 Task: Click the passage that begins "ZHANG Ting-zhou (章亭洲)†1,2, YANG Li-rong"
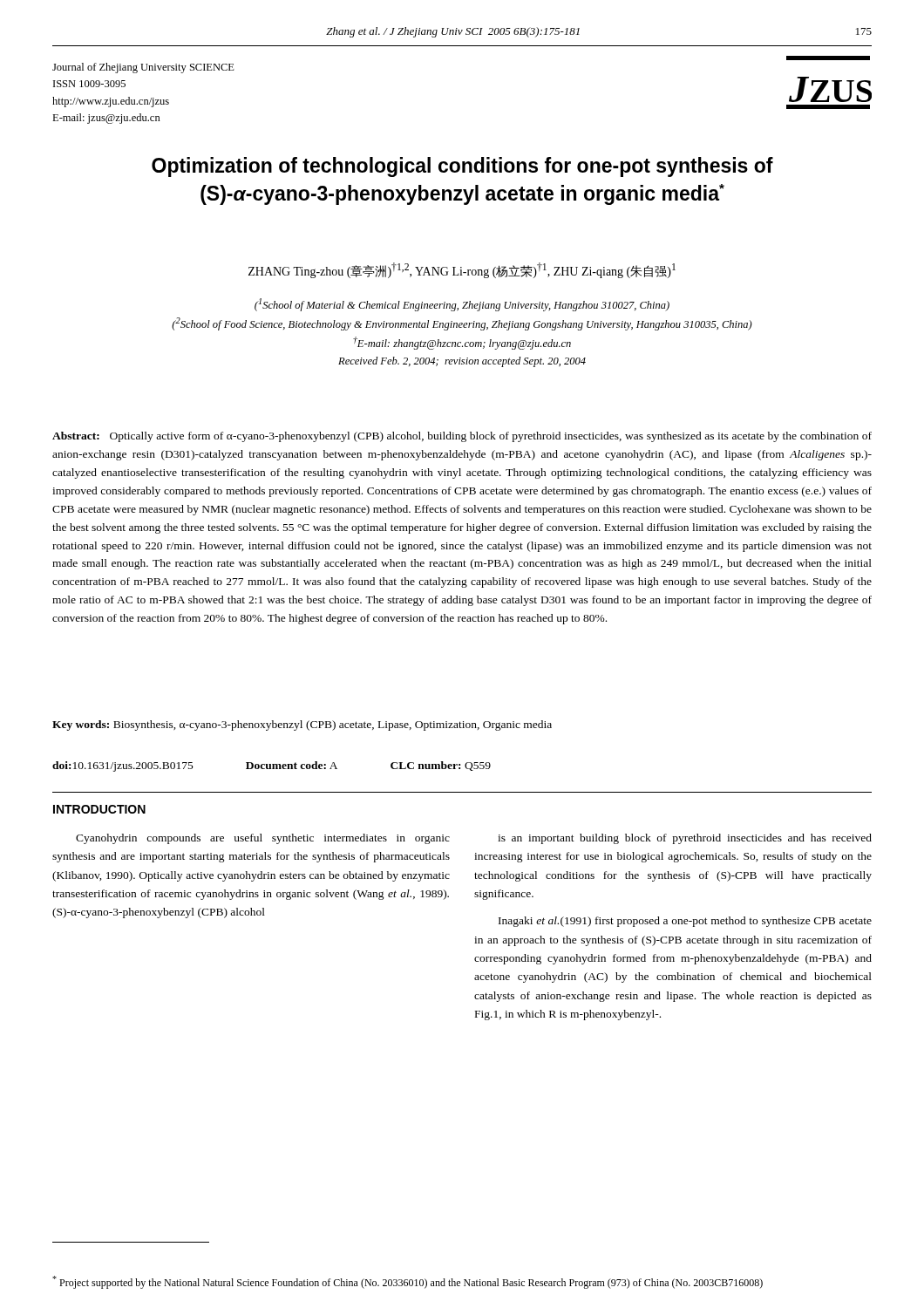click(x=462, y=270)
